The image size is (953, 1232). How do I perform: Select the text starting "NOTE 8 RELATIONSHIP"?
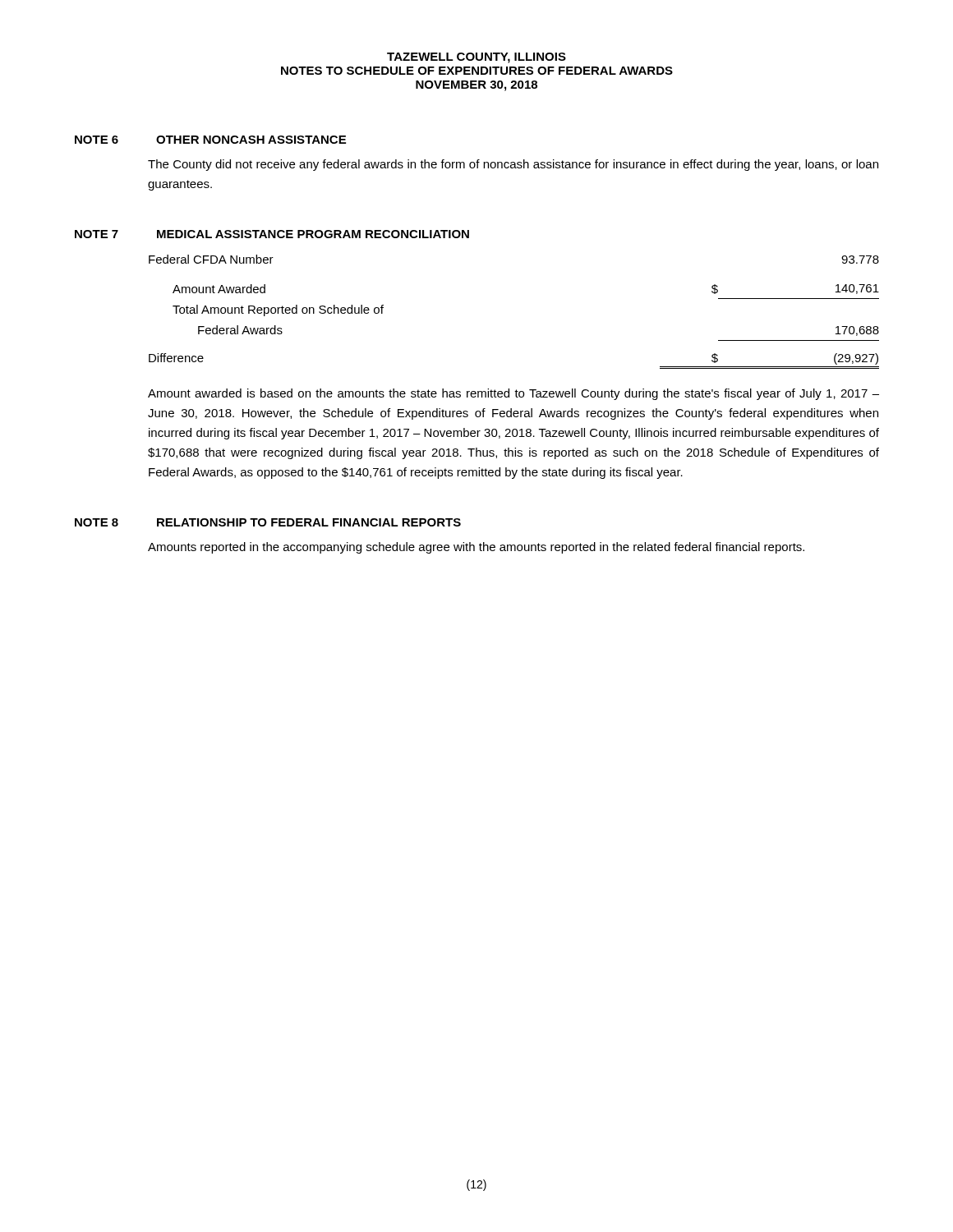click(267, 522)
